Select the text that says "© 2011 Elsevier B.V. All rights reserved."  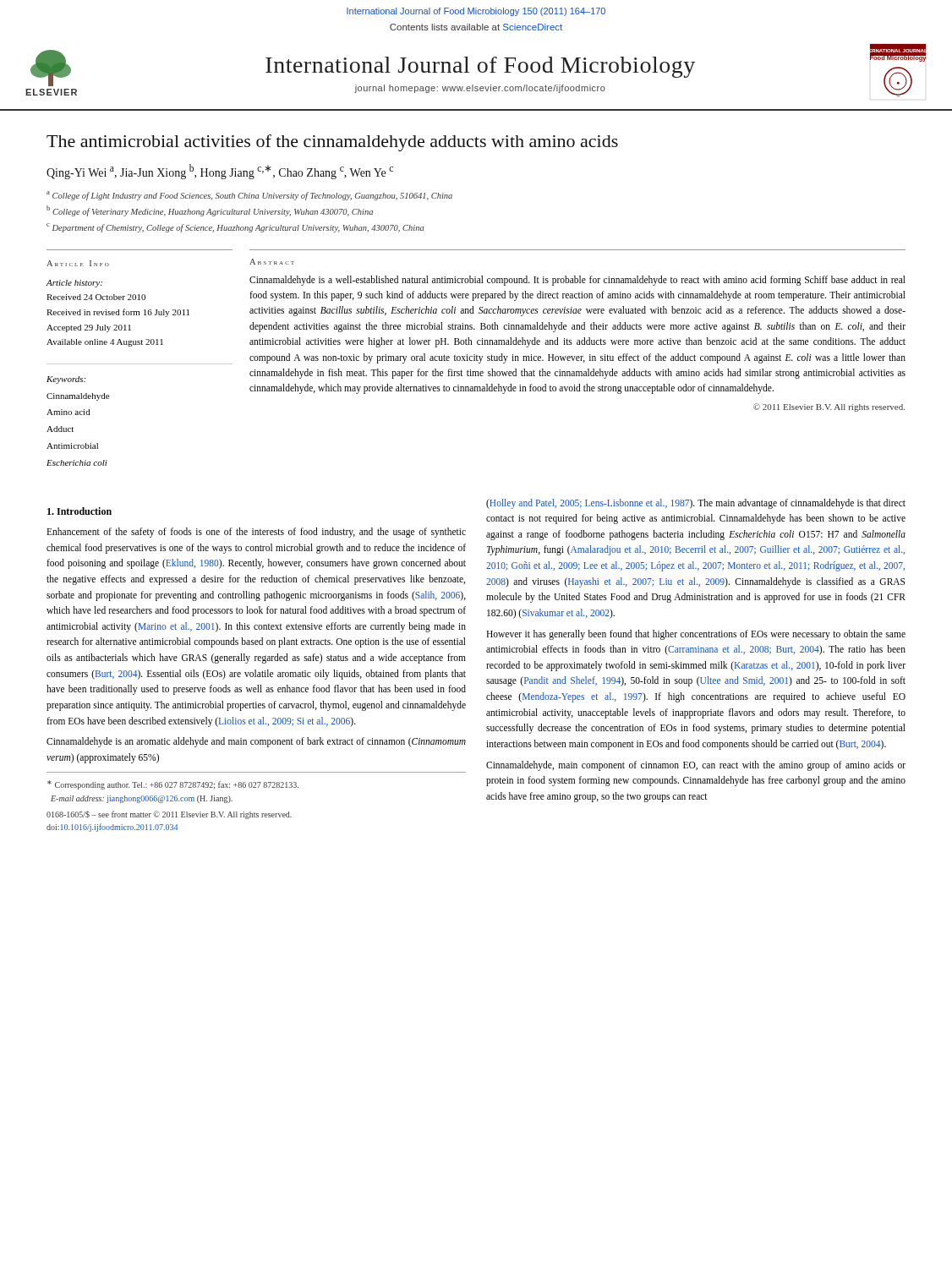point(829,406)
